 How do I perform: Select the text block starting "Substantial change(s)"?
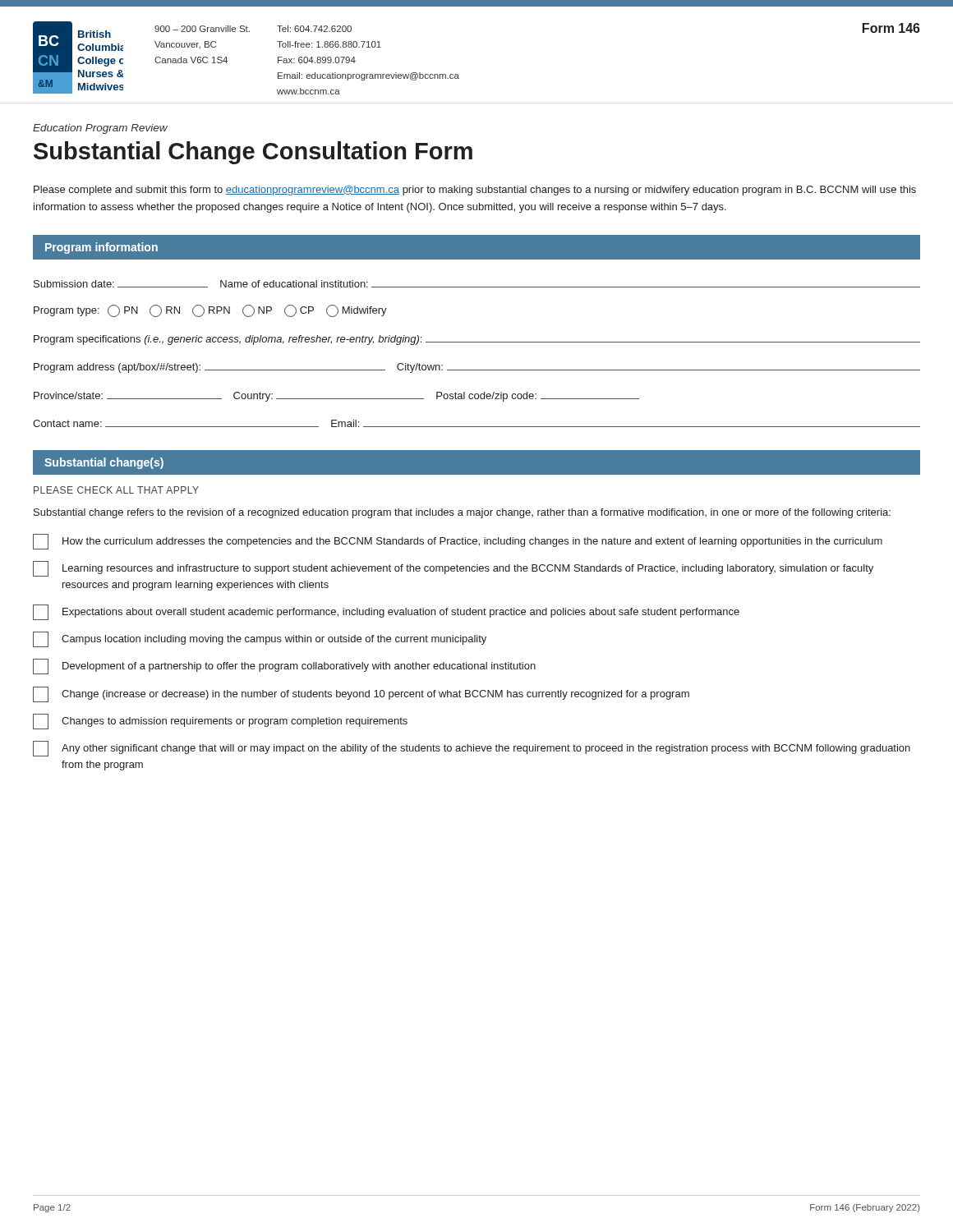pos(104,462)
